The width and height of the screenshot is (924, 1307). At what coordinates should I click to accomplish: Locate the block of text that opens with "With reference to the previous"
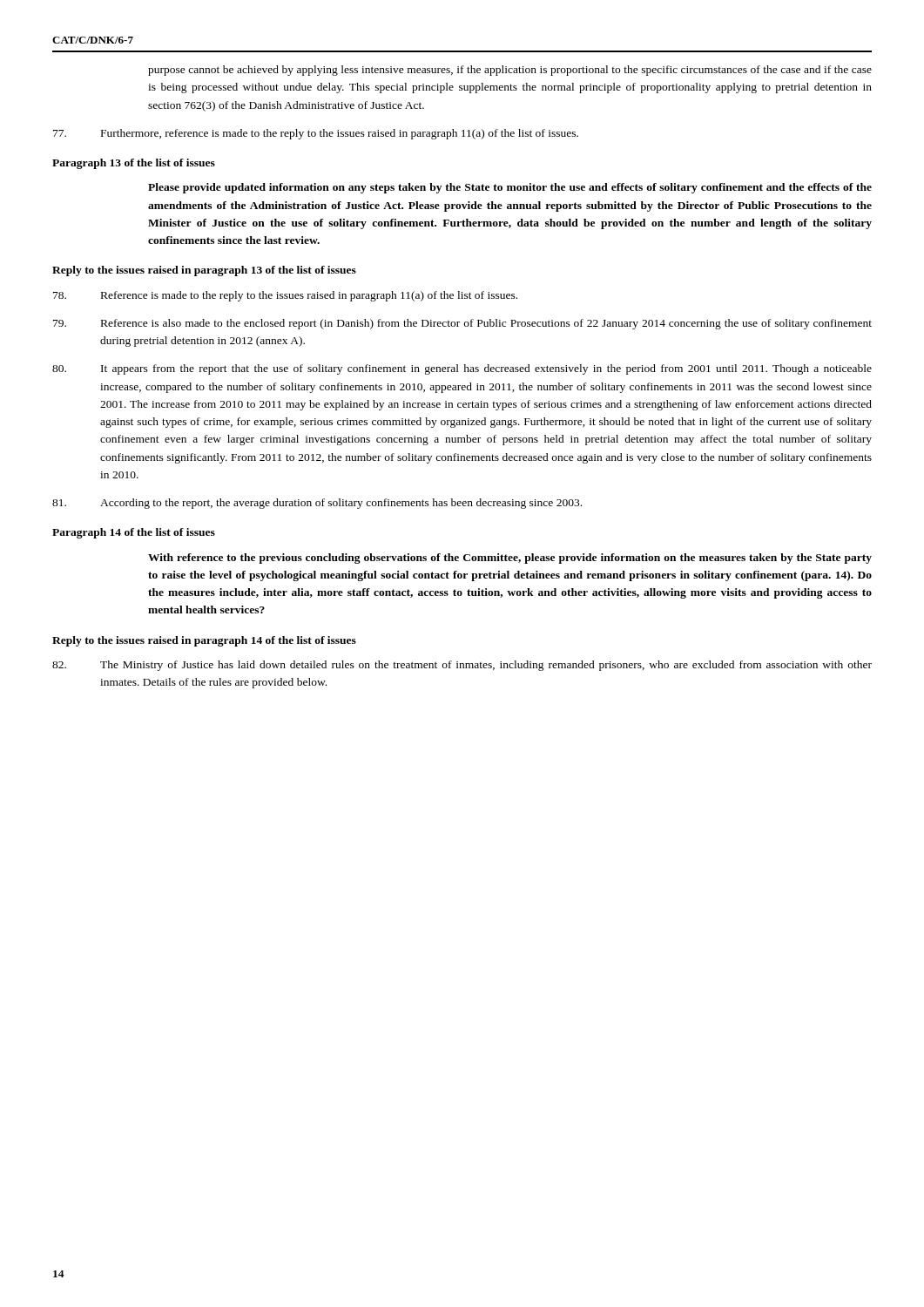click(x=510, y=583)
